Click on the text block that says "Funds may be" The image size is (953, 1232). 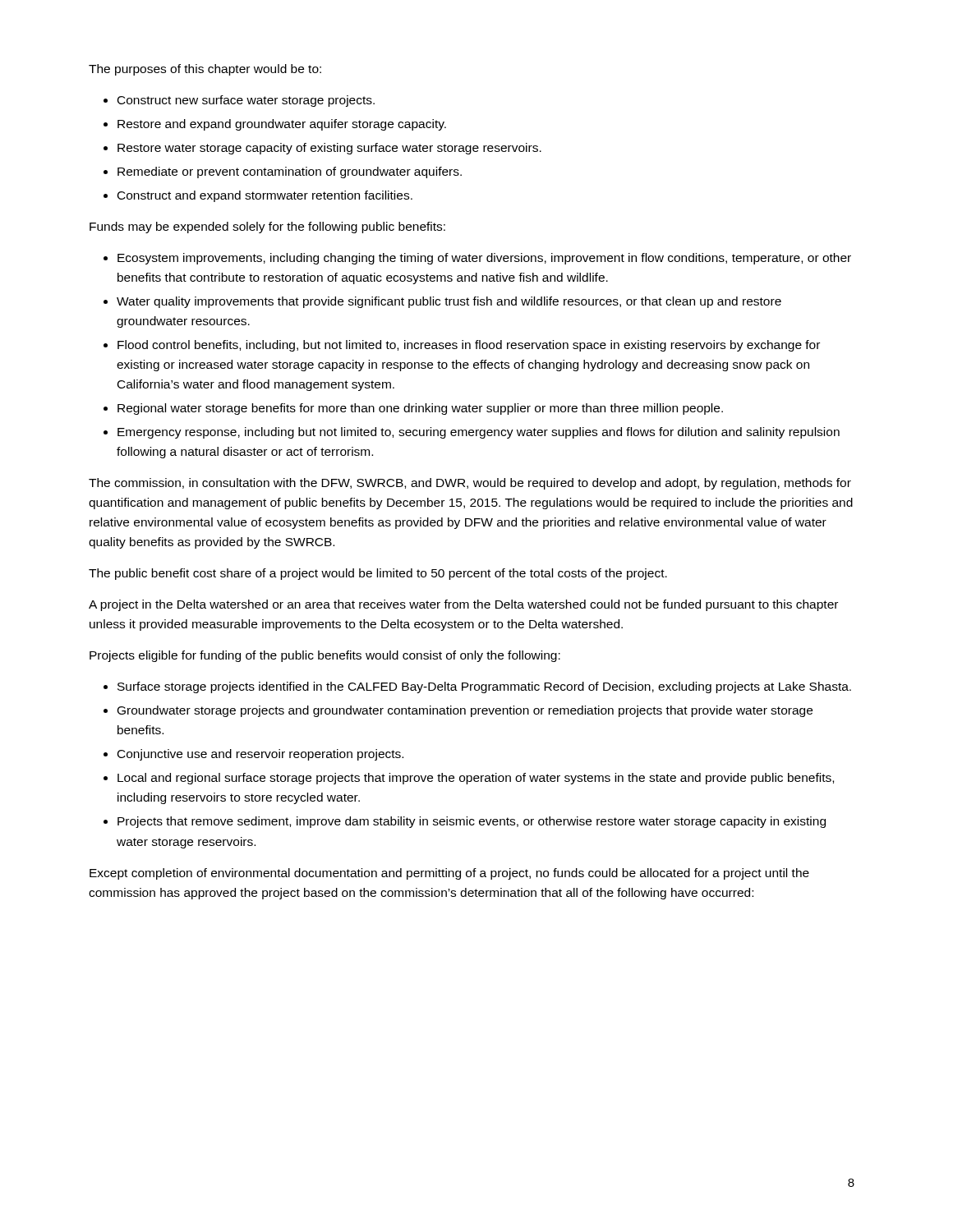coord(267,226)
